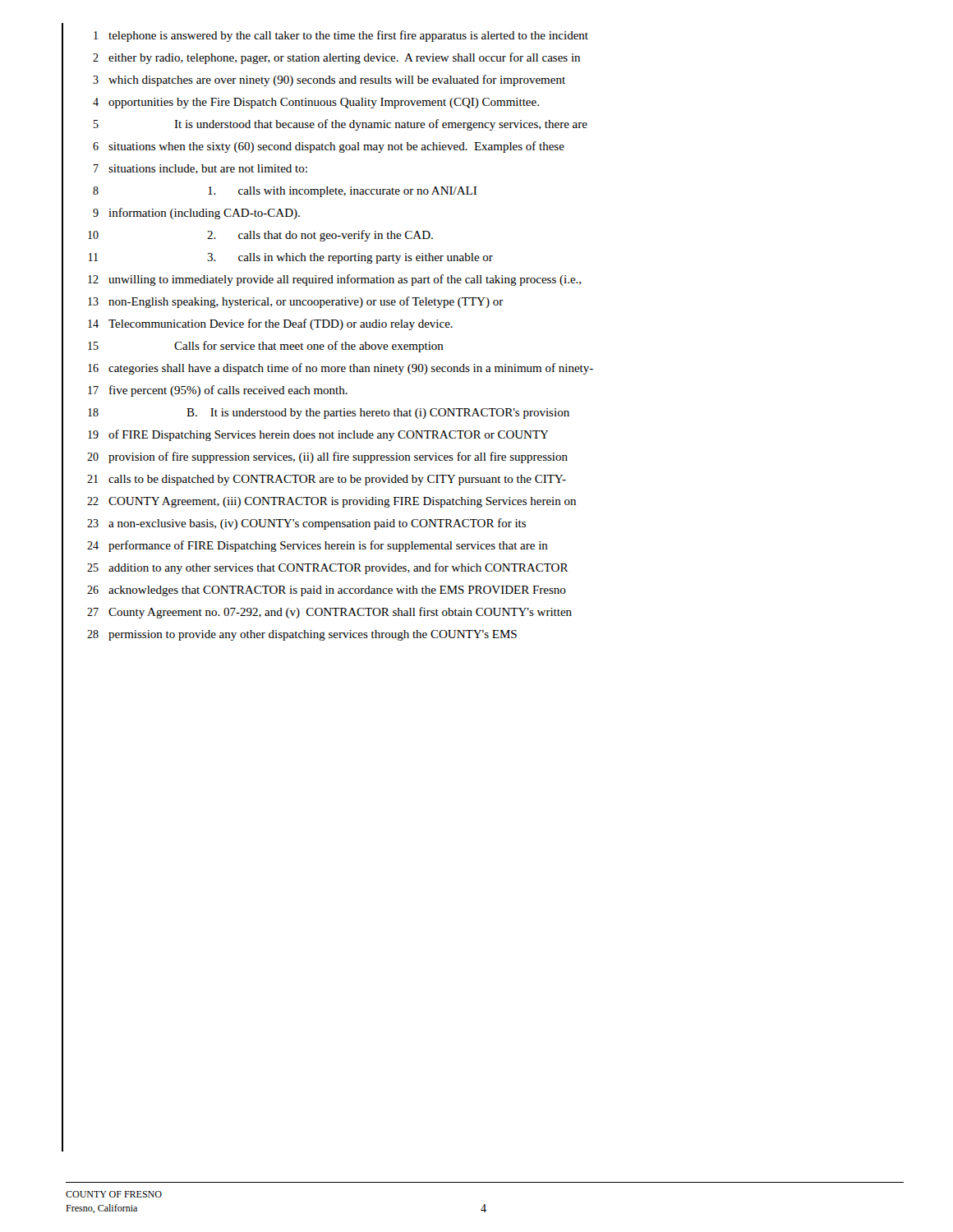Point to the block beginning "15 Calls for service that meet"

point(266,347)
